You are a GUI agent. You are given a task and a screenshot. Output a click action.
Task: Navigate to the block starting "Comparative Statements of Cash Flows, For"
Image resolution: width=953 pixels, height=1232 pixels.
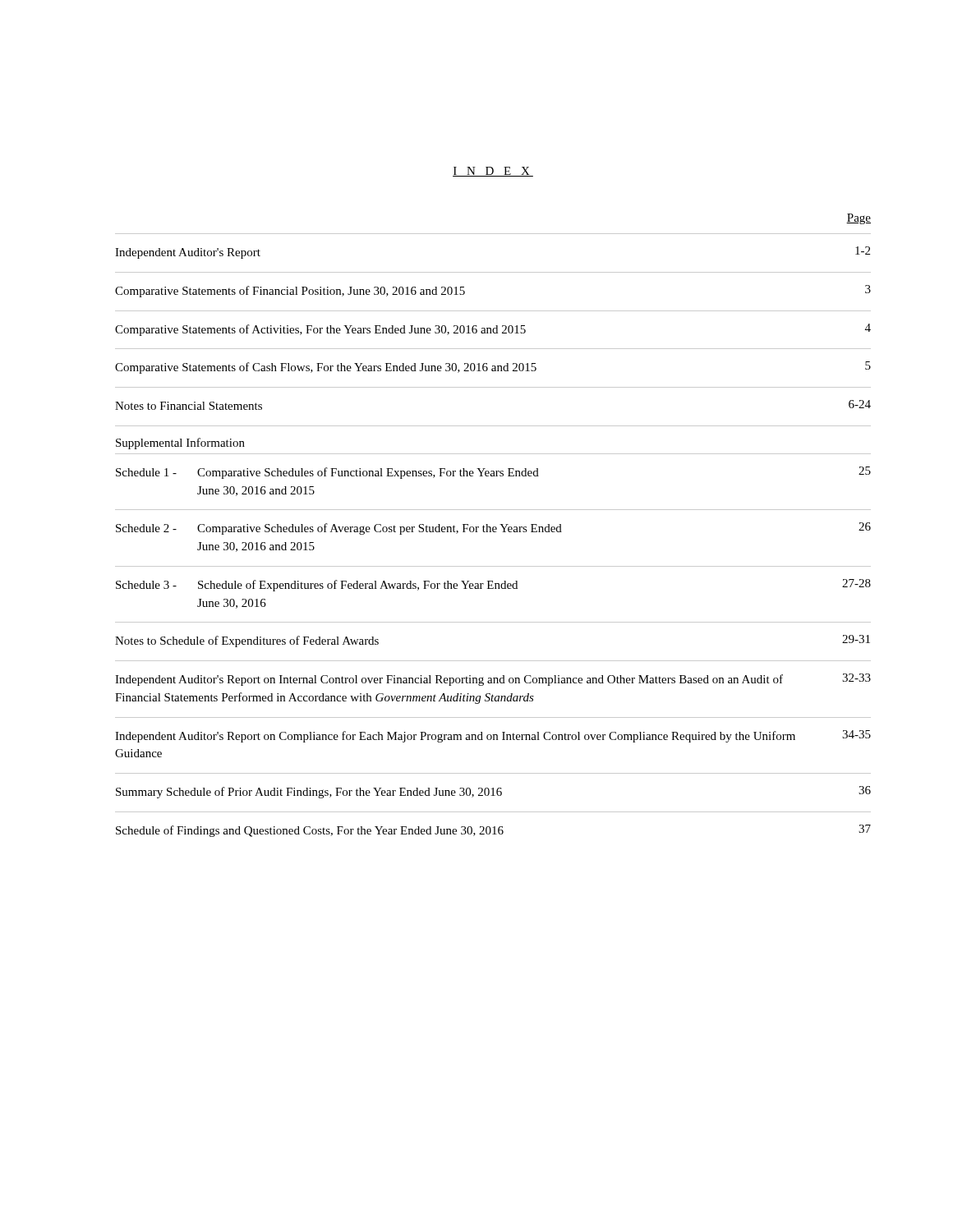pyautogui.click(x=493, y=368)
